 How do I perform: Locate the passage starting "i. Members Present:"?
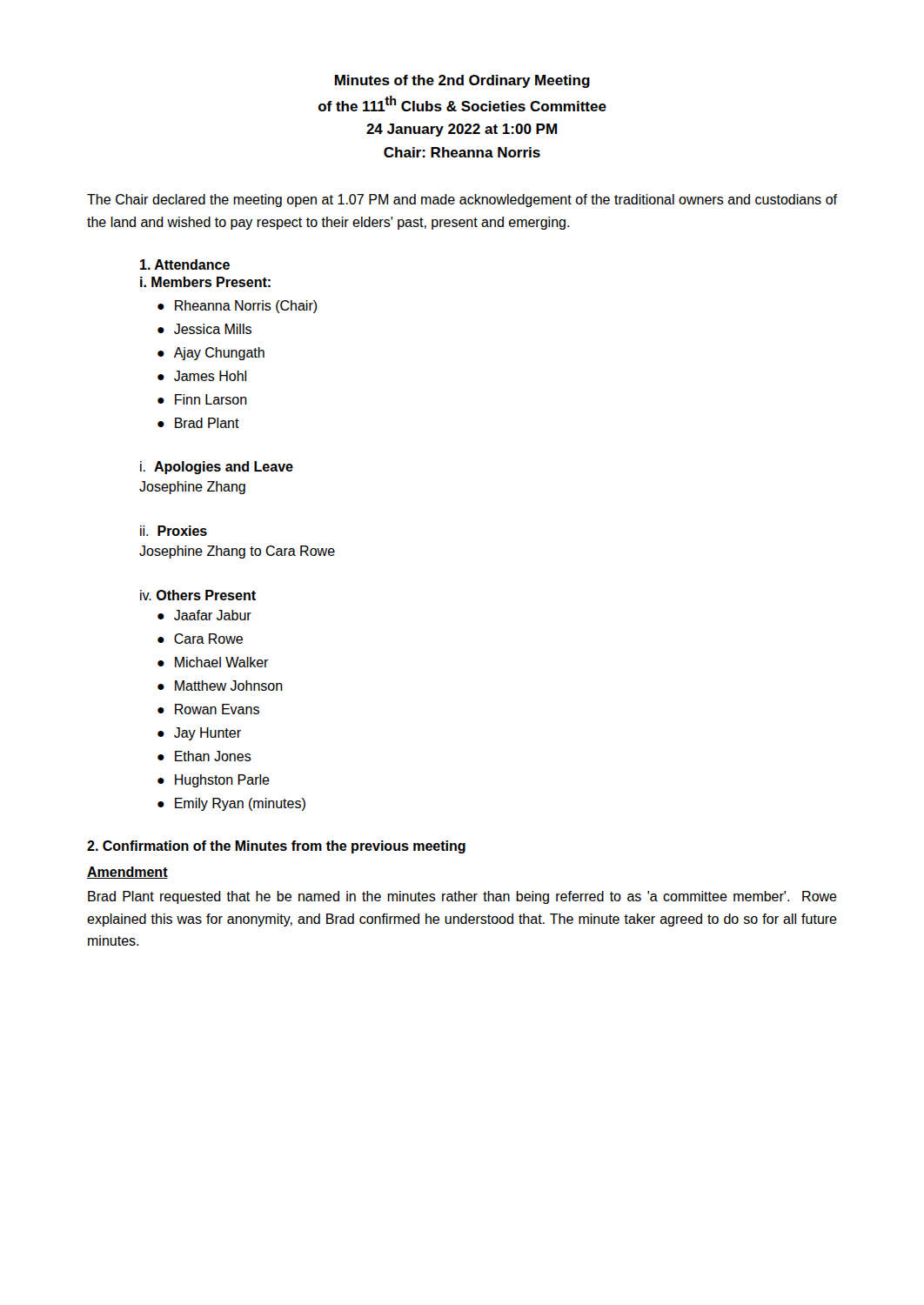(205, 282)
